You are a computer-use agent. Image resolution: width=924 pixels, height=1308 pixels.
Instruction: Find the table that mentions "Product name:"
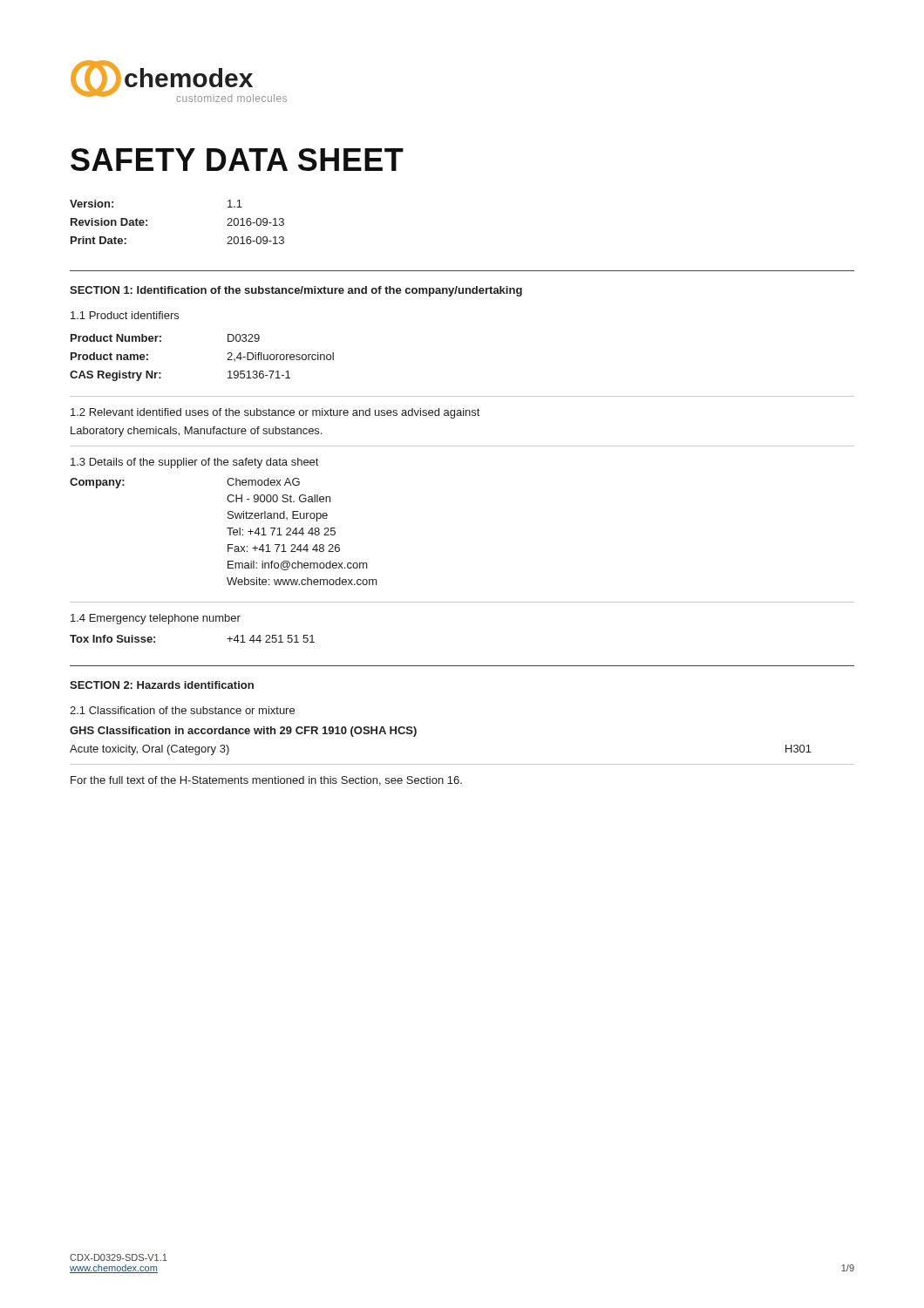click(462, 356)
